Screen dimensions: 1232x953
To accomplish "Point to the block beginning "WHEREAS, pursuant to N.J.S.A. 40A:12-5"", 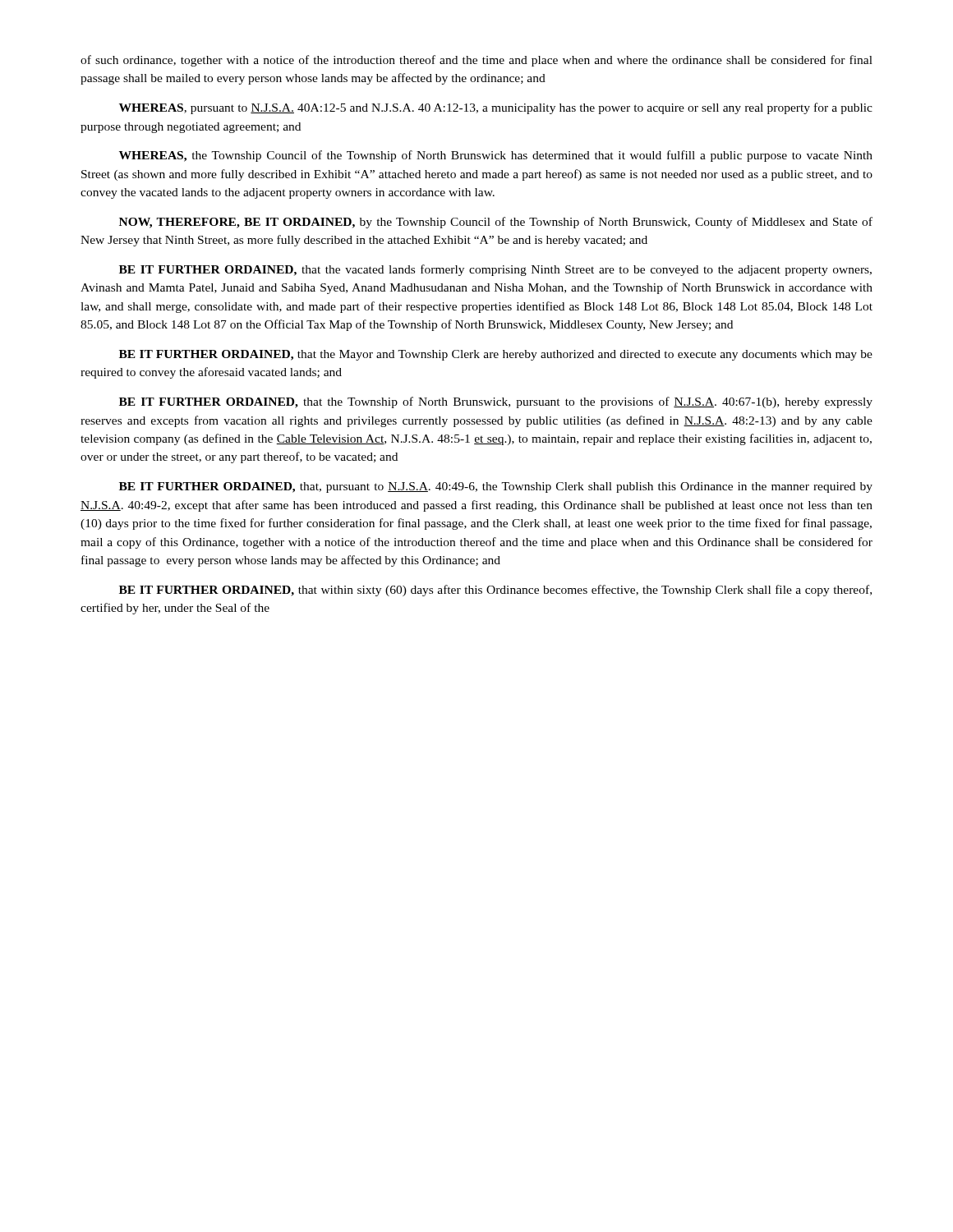I will click(476, 117).
